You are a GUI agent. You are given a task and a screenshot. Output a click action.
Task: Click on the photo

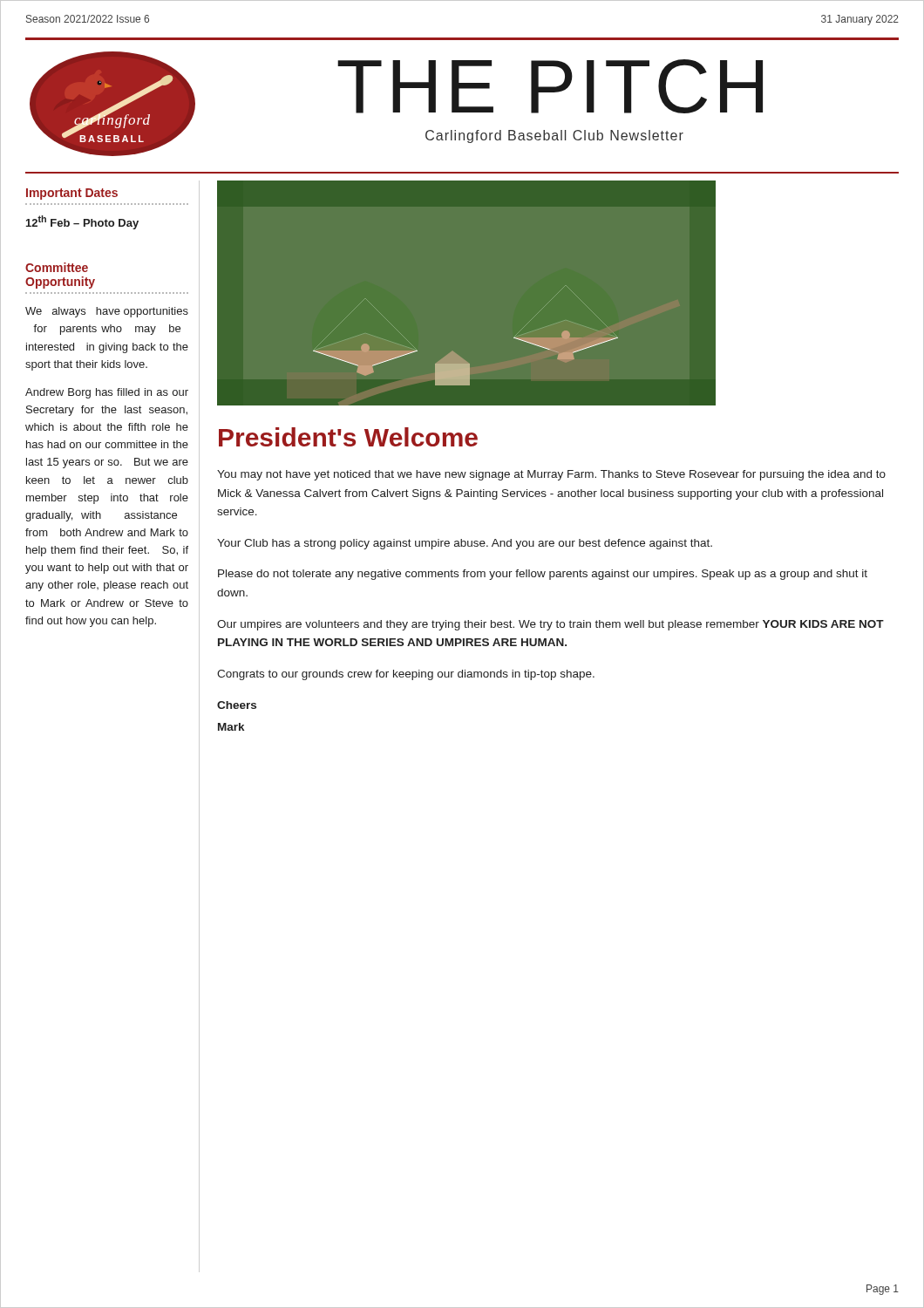[558, 295]
